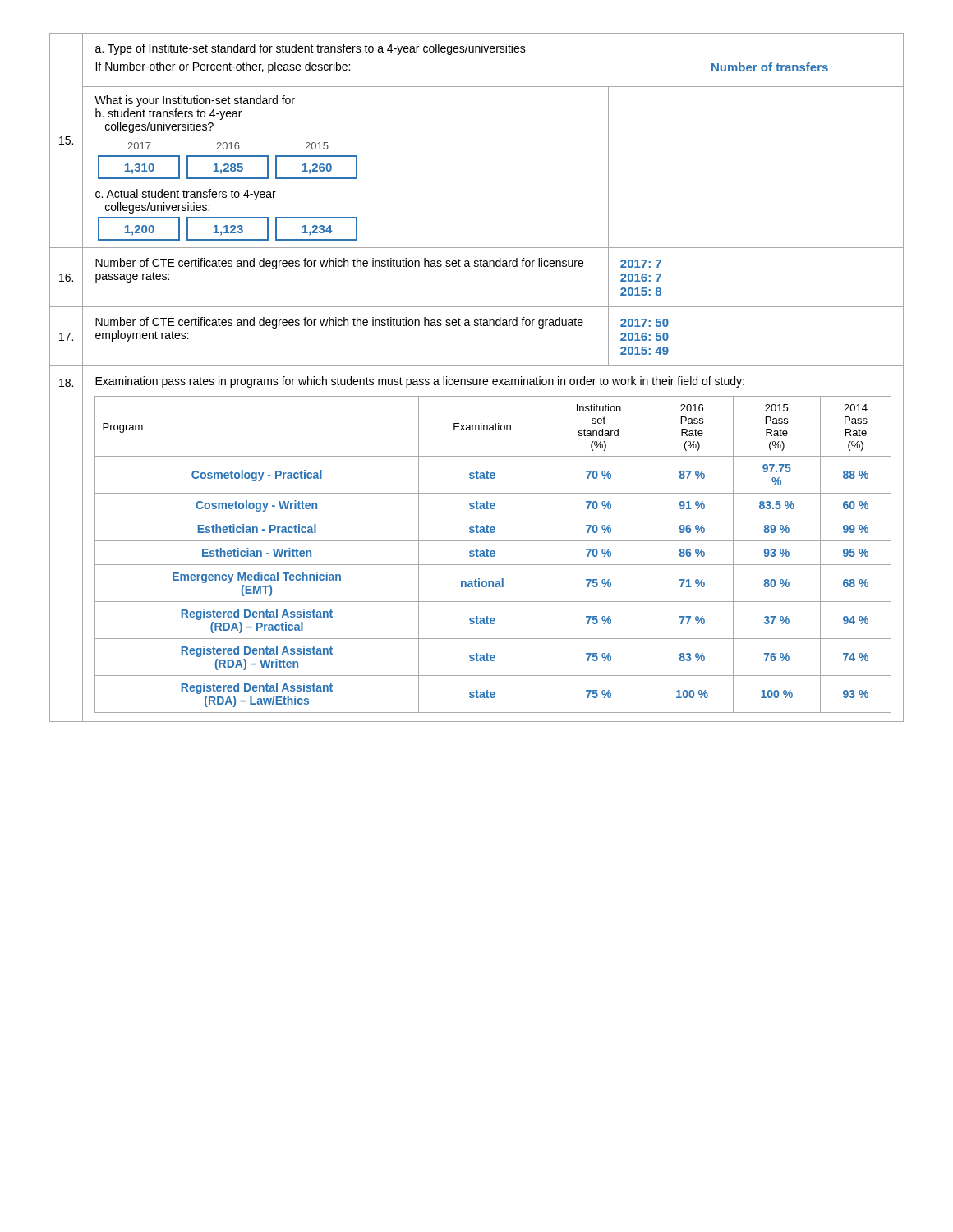Find the block starting "a. Type of"

click(x=493, y=60)
